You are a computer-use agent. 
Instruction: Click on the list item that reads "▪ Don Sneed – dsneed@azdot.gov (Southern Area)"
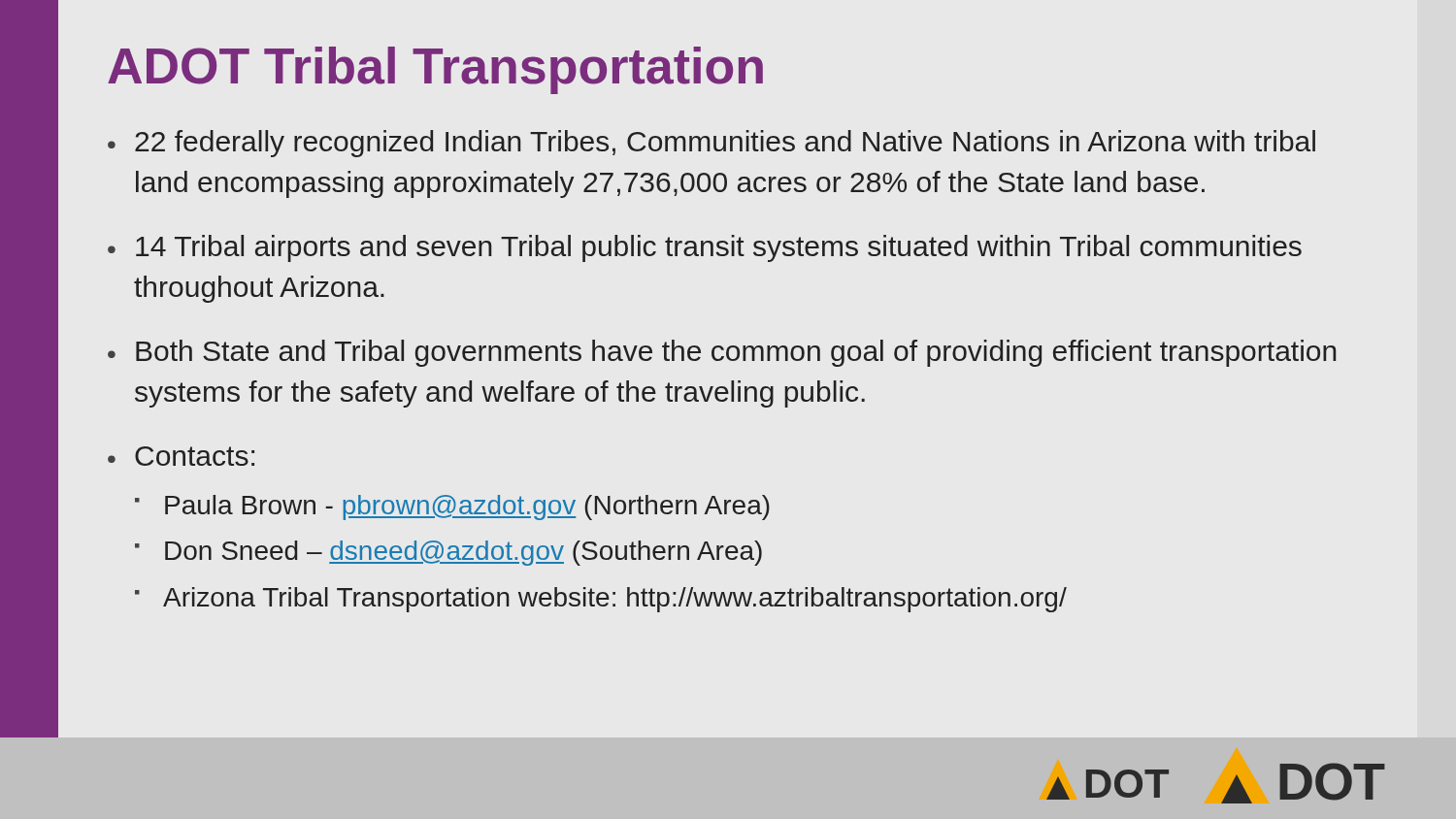tap(751, 551)
